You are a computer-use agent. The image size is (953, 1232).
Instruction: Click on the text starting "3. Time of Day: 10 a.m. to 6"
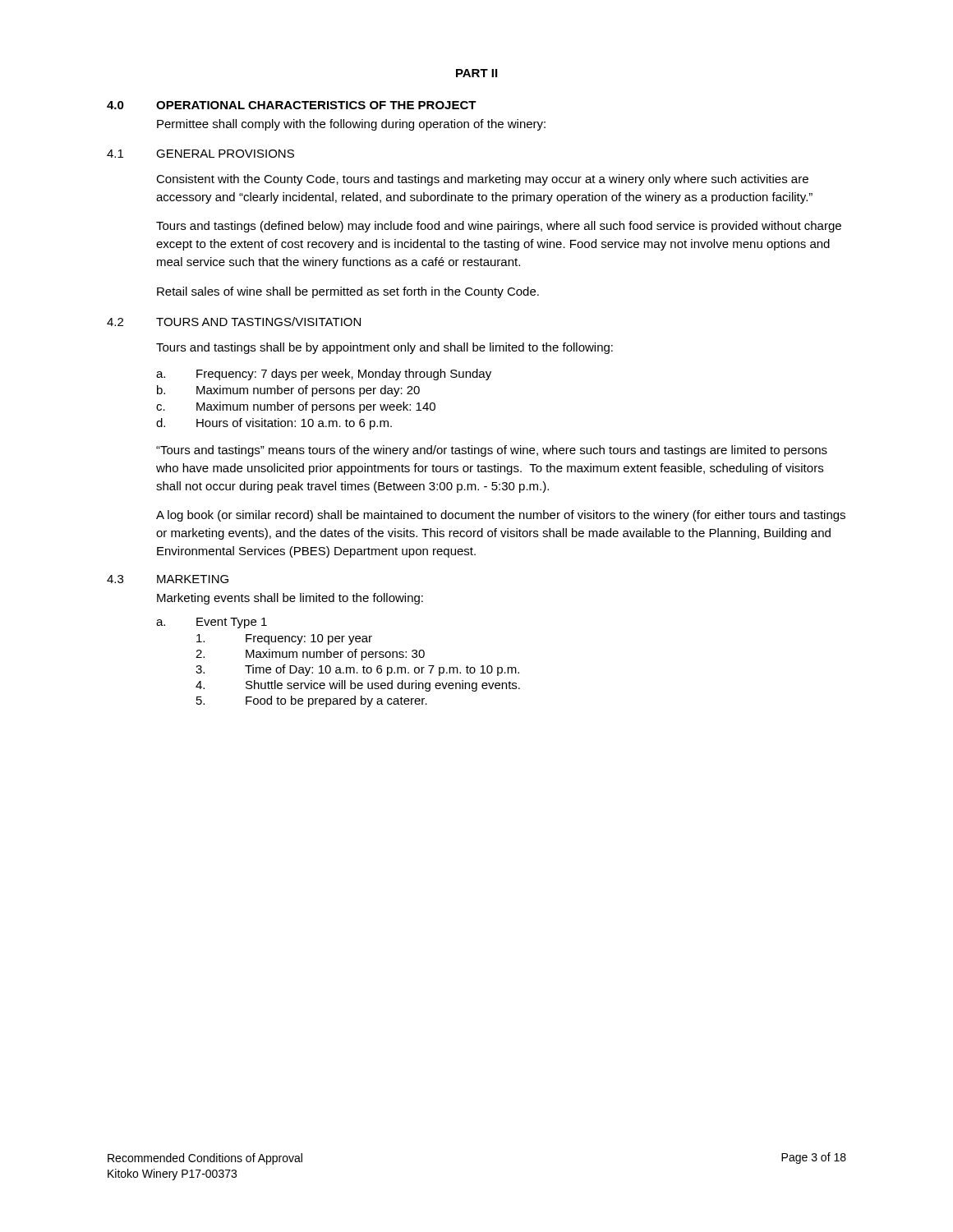(x=521, y=669)
